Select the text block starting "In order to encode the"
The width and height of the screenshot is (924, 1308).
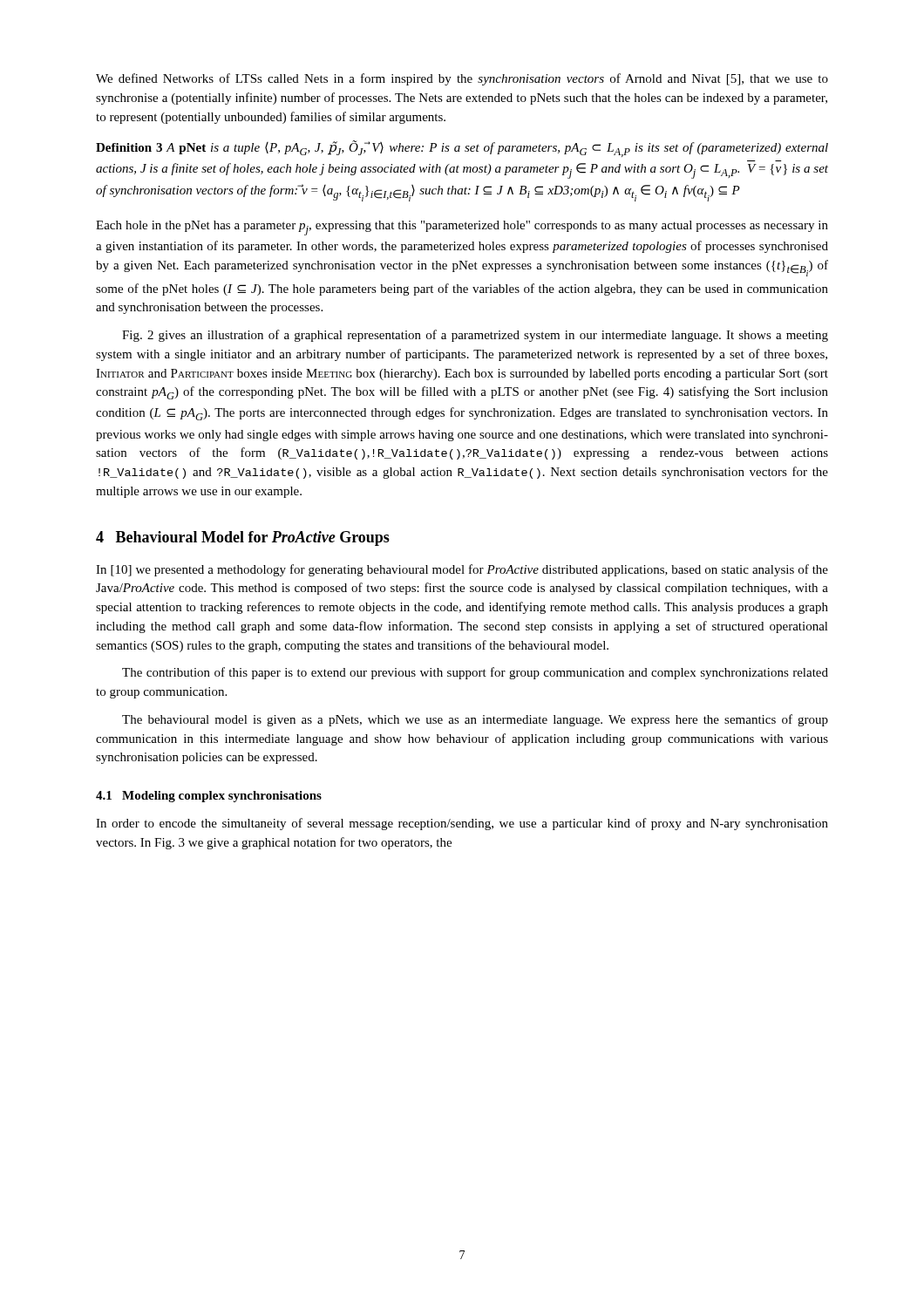coord(462,833)
